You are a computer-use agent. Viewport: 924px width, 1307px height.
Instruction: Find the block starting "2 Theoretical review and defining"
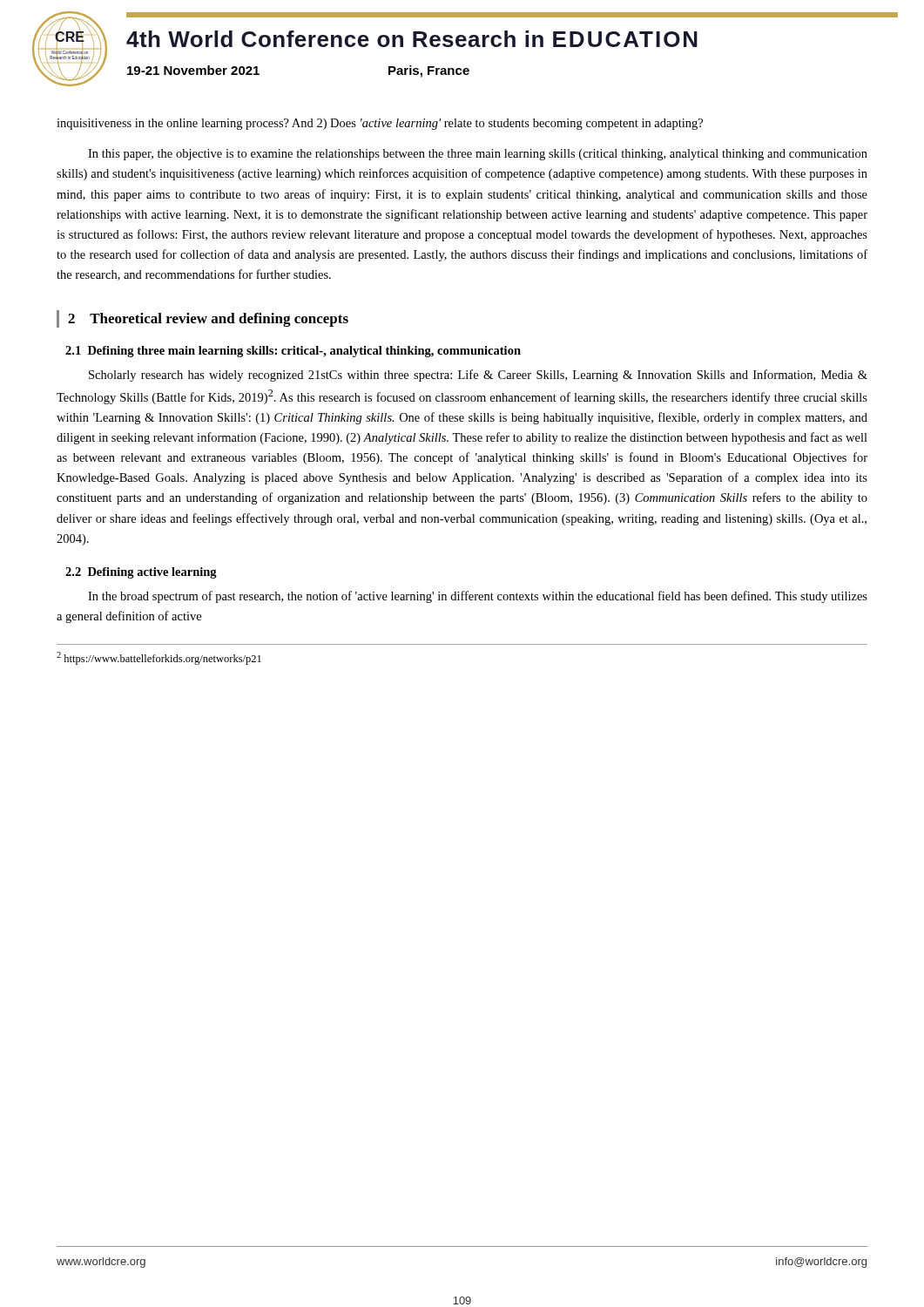pyautogui.click(x=208, y=318)
